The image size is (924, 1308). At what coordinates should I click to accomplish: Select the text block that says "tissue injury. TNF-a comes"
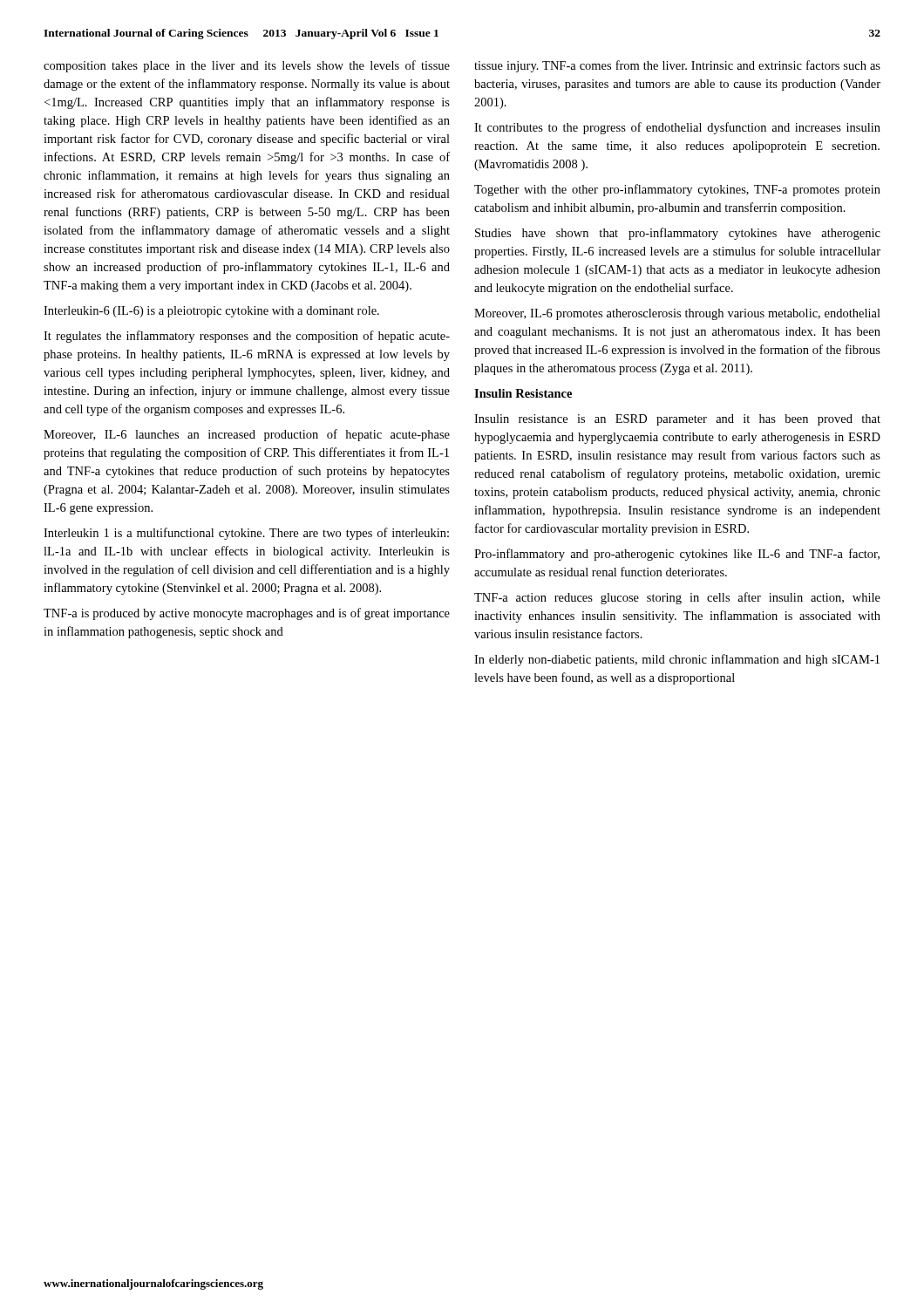coord(677,84)
